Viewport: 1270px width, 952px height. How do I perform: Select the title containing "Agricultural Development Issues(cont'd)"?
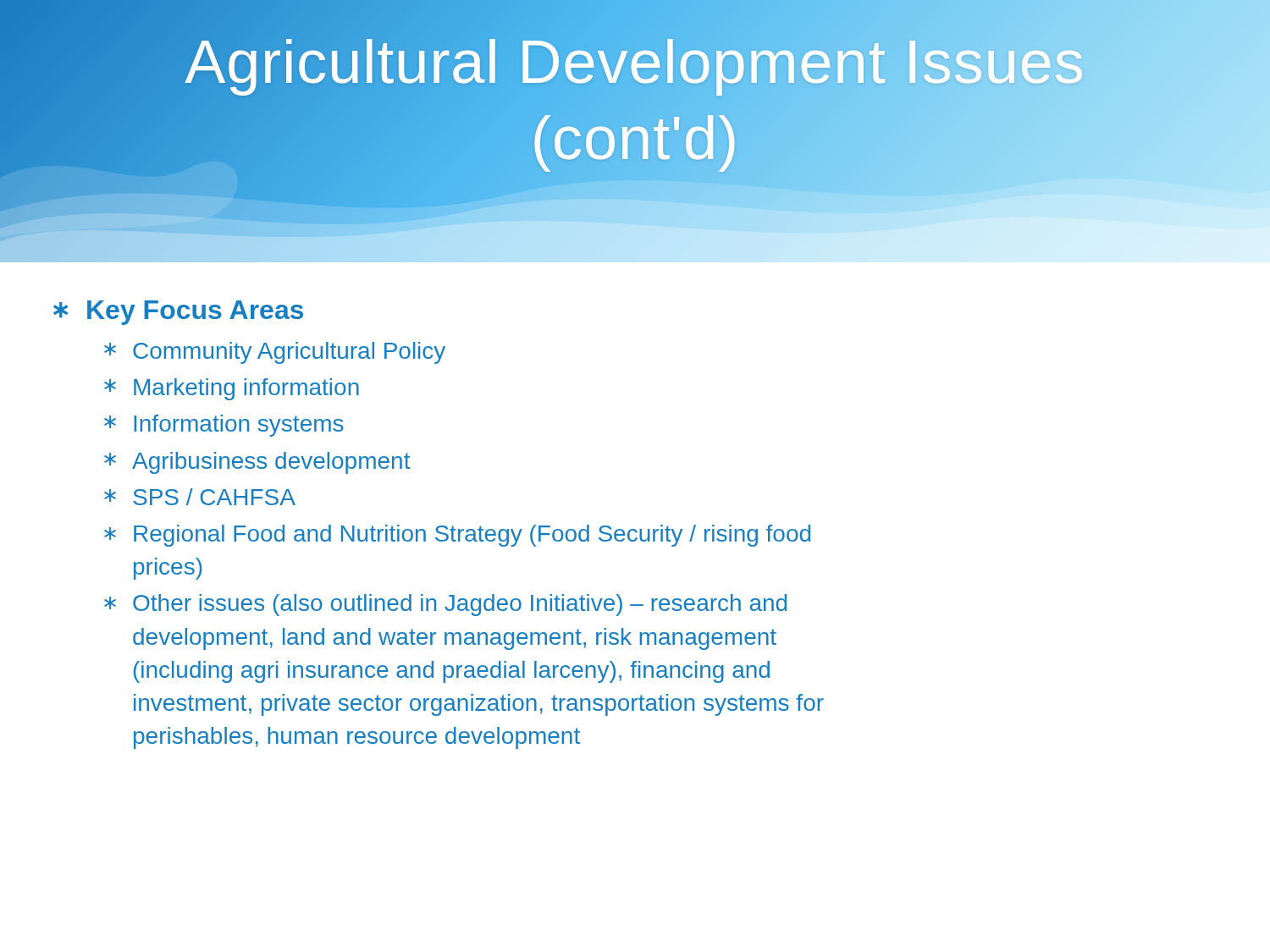(635, 100)
